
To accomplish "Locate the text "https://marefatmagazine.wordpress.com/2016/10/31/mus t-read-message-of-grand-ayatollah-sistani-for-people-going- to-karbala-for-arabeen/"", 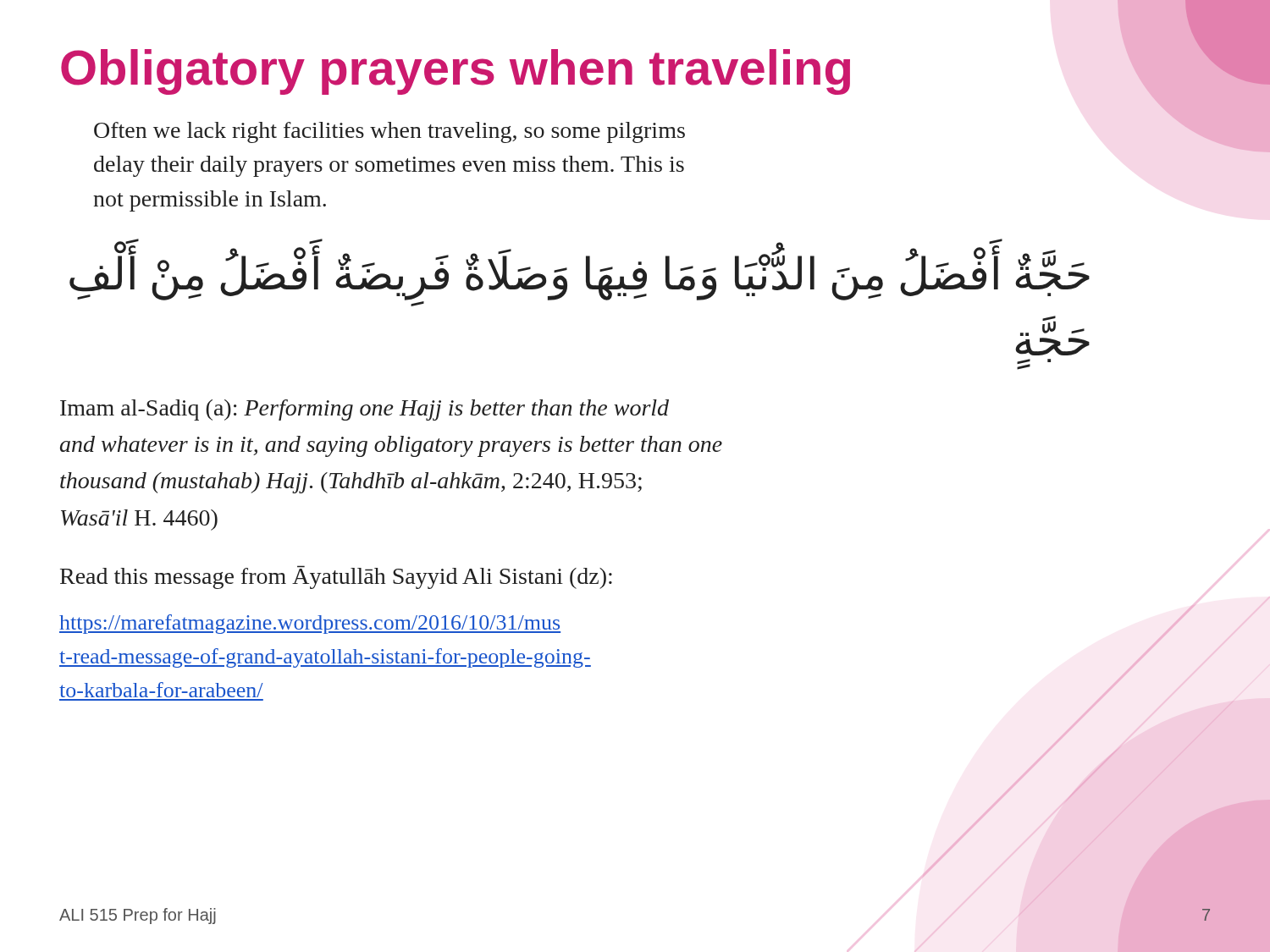I will (325, 656).
